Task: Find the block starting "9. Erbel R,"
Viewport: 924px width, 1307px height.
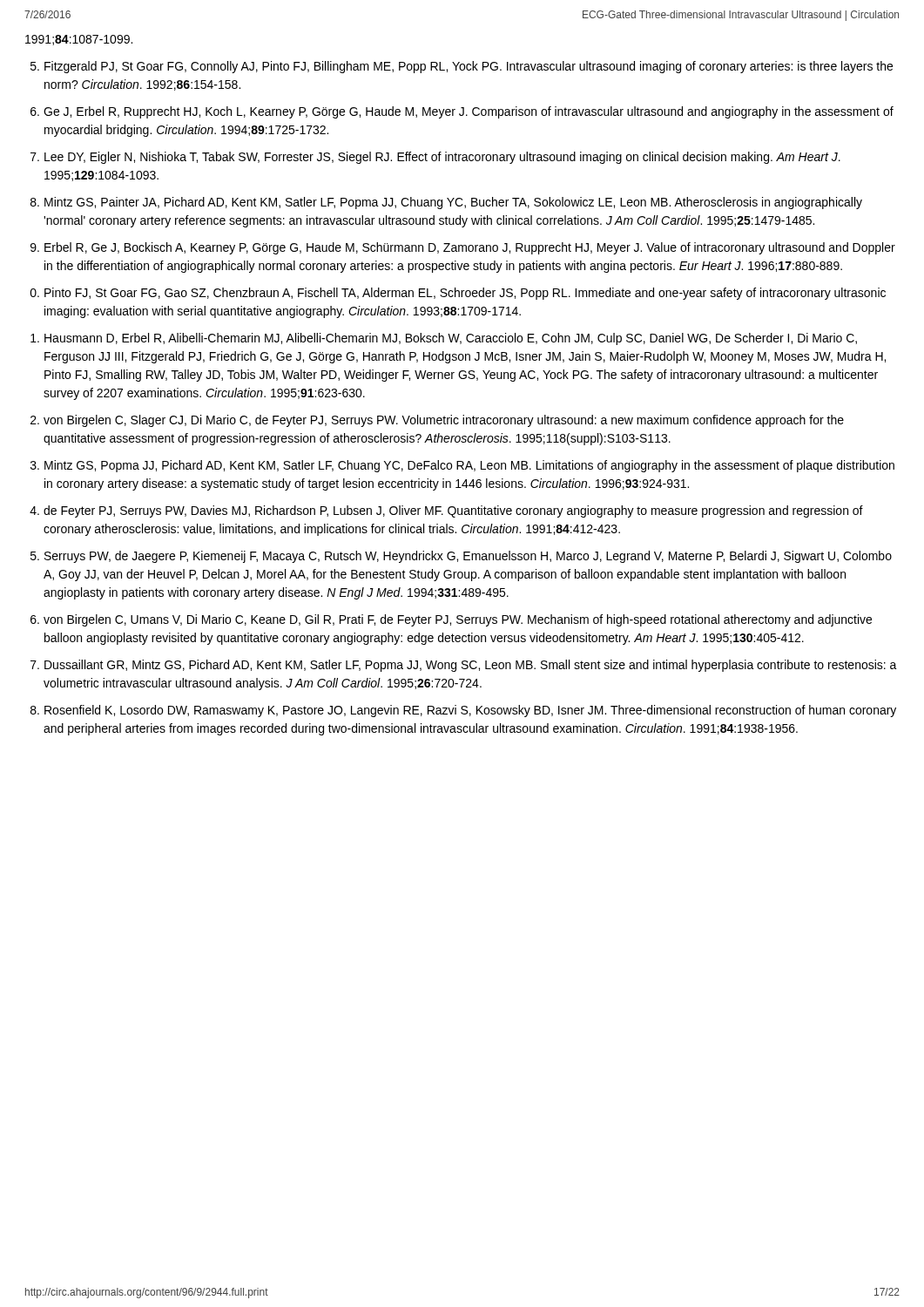Action: (x=462, y=257)
